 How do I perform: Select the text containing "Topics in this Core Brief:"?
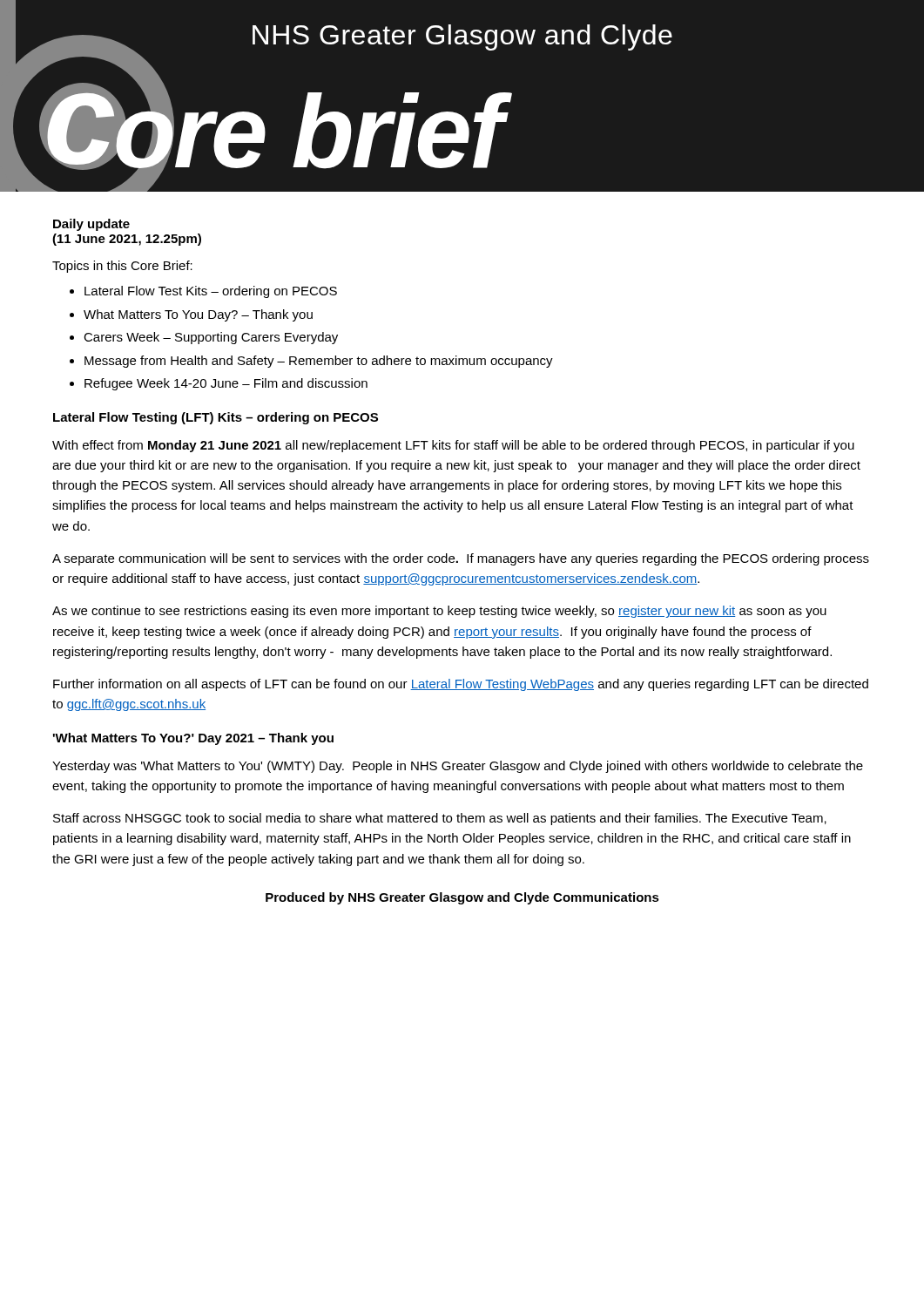(123, 265)
